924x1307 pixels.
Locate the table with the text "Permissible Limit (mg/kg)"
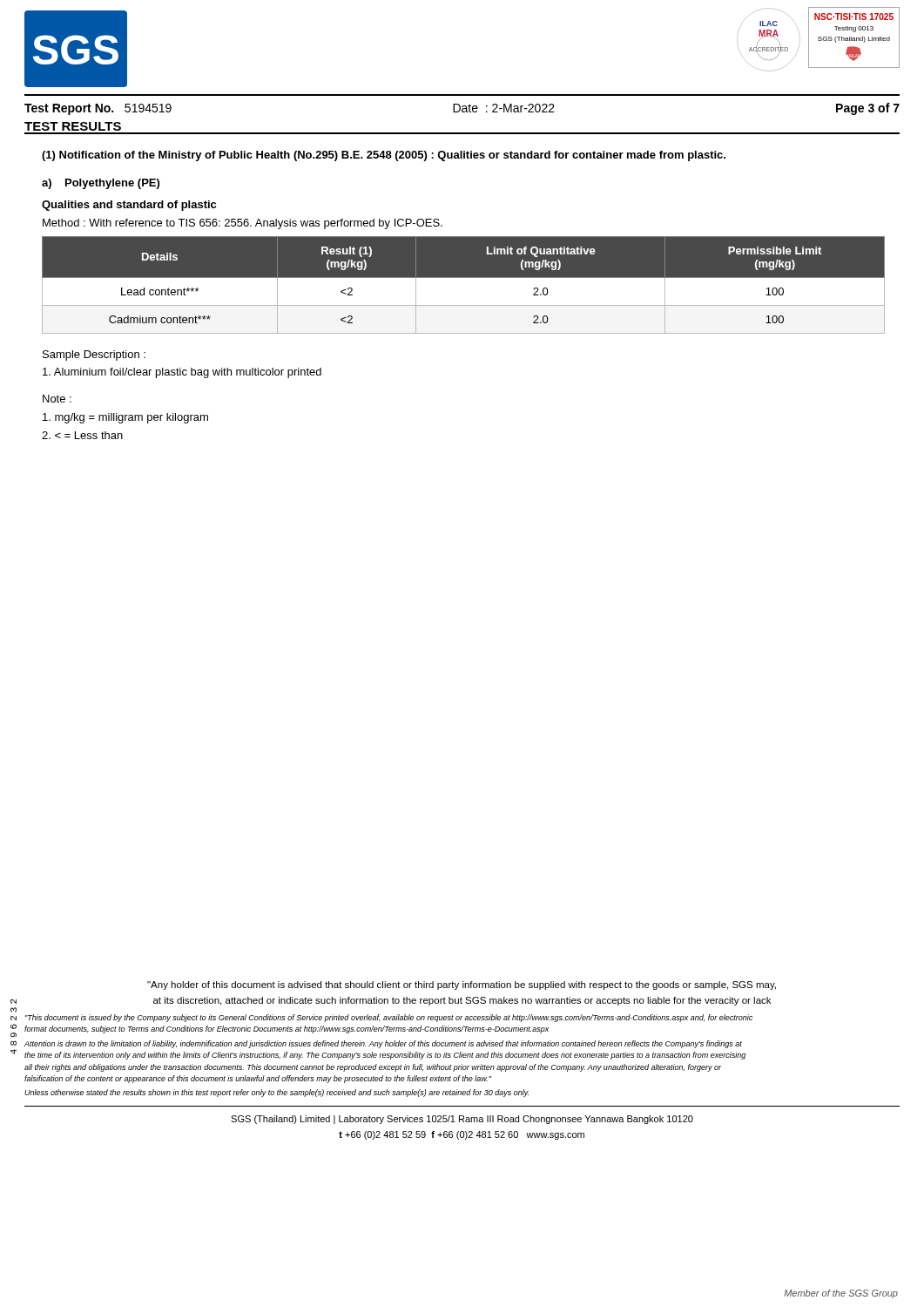[x=463, y=284]
